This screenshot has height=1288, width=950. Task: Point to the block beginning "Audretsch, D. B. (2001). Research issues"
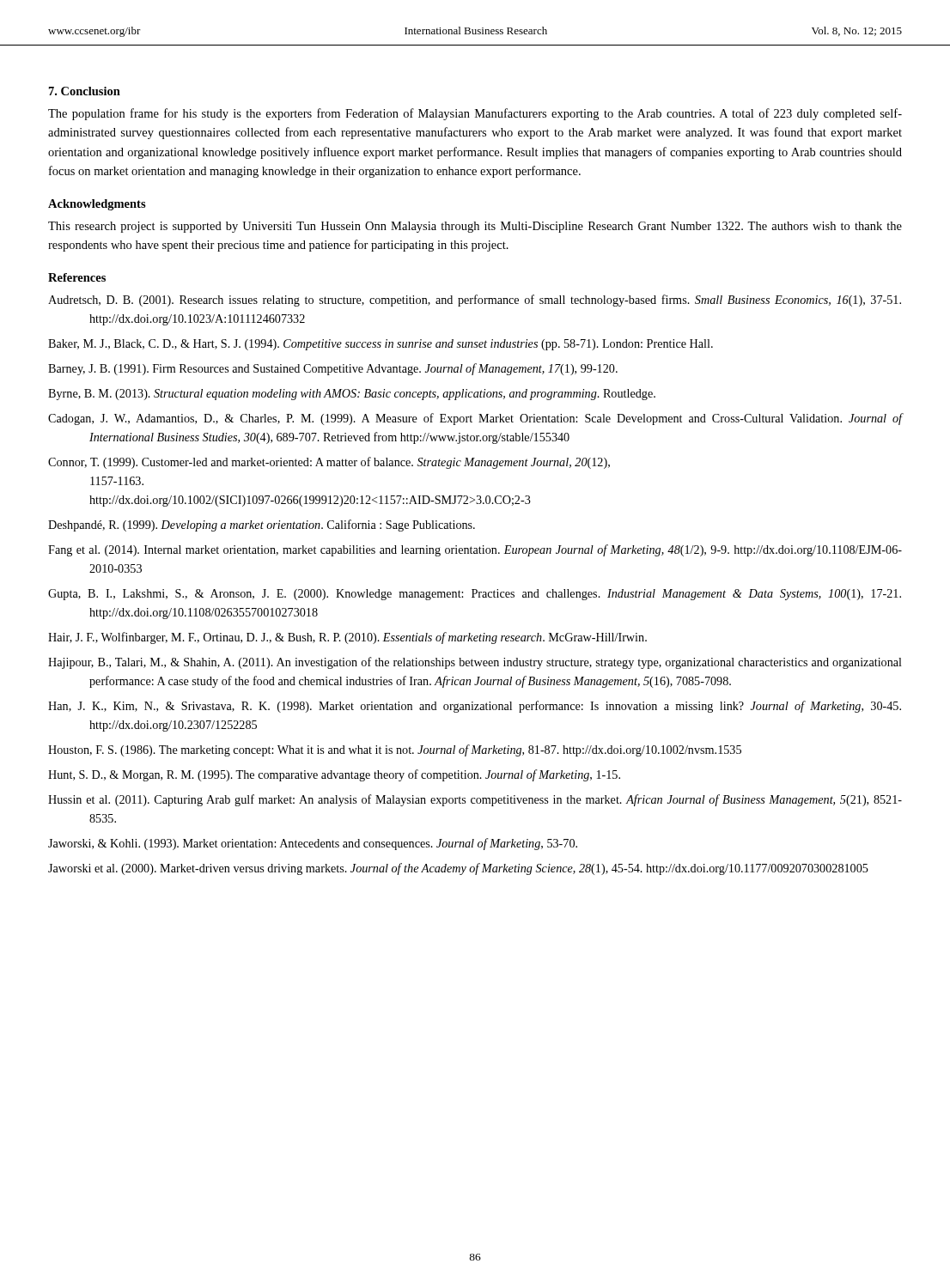point(475,309)
